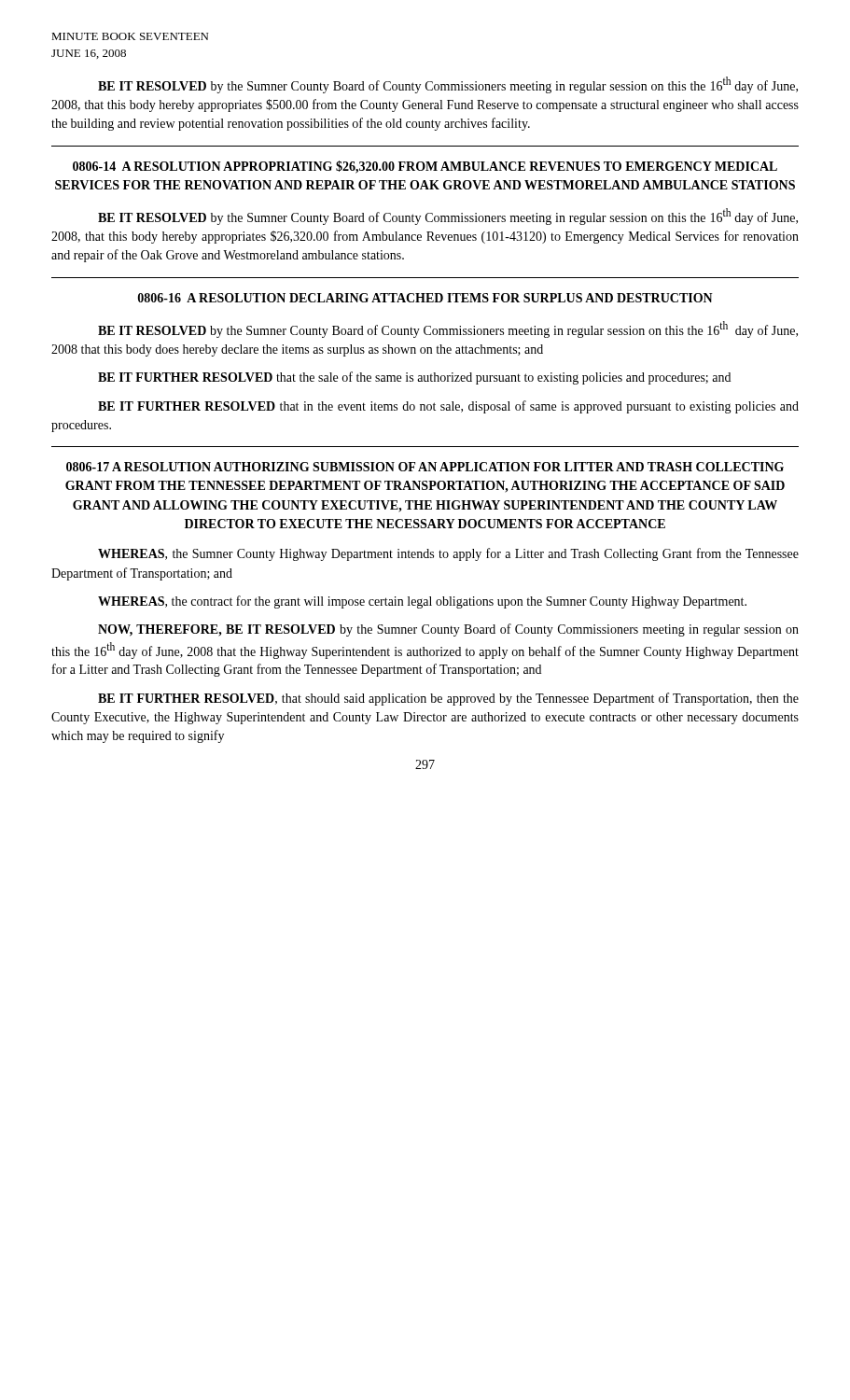Locate the block starting "0806-14 A RESOLUTION APPROPRIATING $26,320.00 FROM AMBULANCE"
Viewport: 850px width, 1400px height.
click(425, 176)
